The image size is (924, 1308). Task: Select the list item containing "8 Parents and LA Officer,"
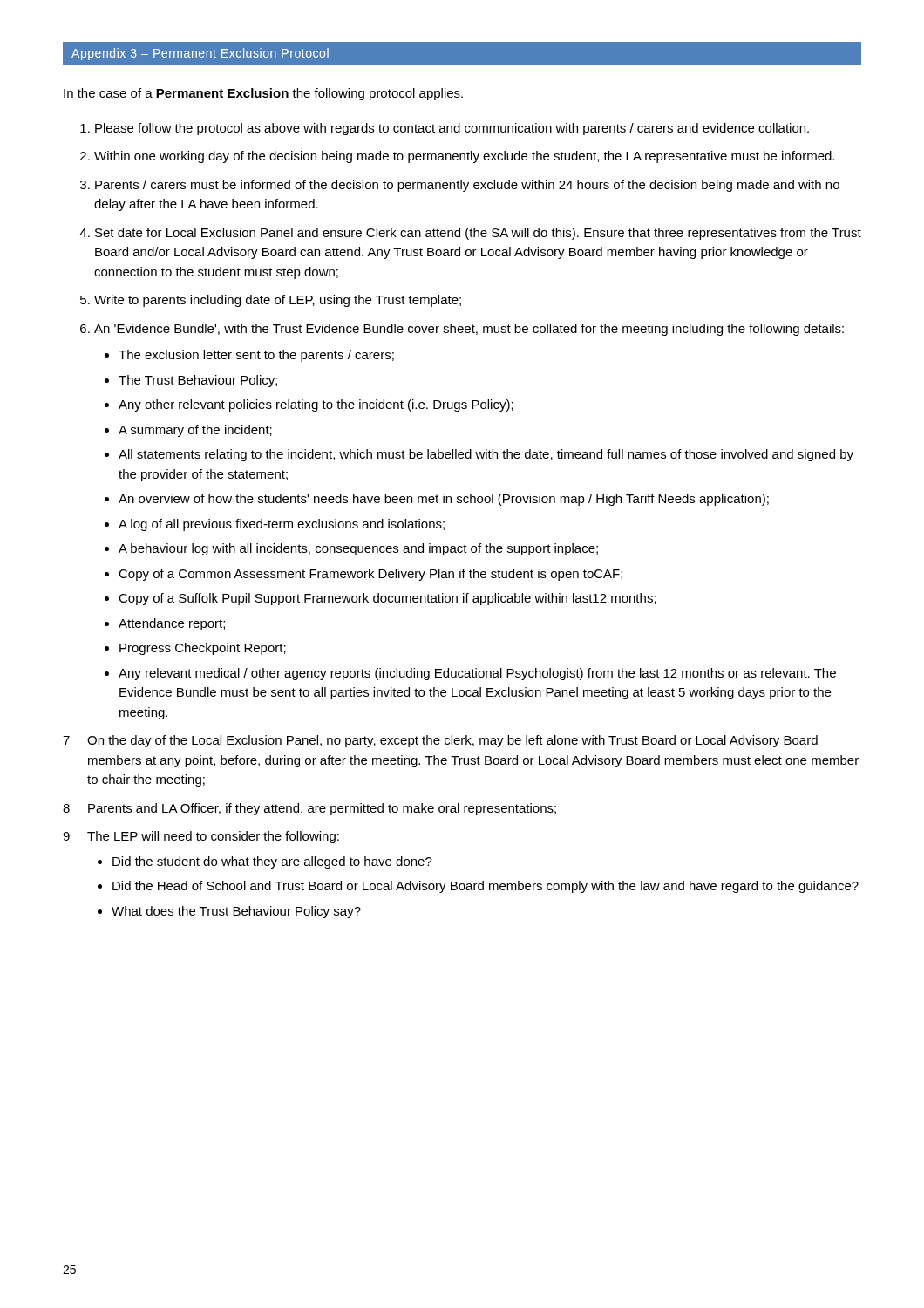462,808
